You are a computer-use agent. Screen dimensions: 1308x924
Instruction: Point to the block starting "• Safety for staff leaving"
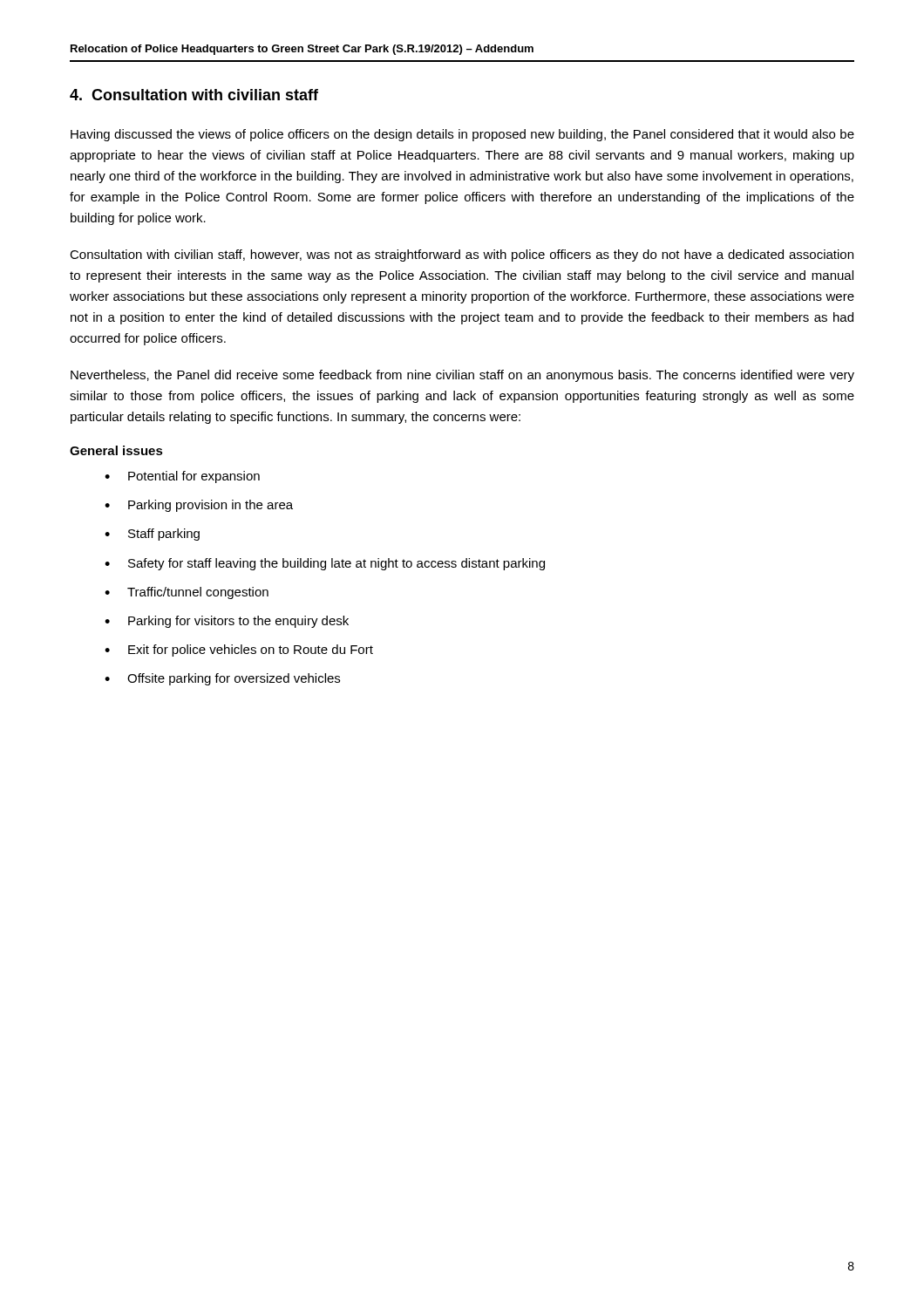coord(462,564)
